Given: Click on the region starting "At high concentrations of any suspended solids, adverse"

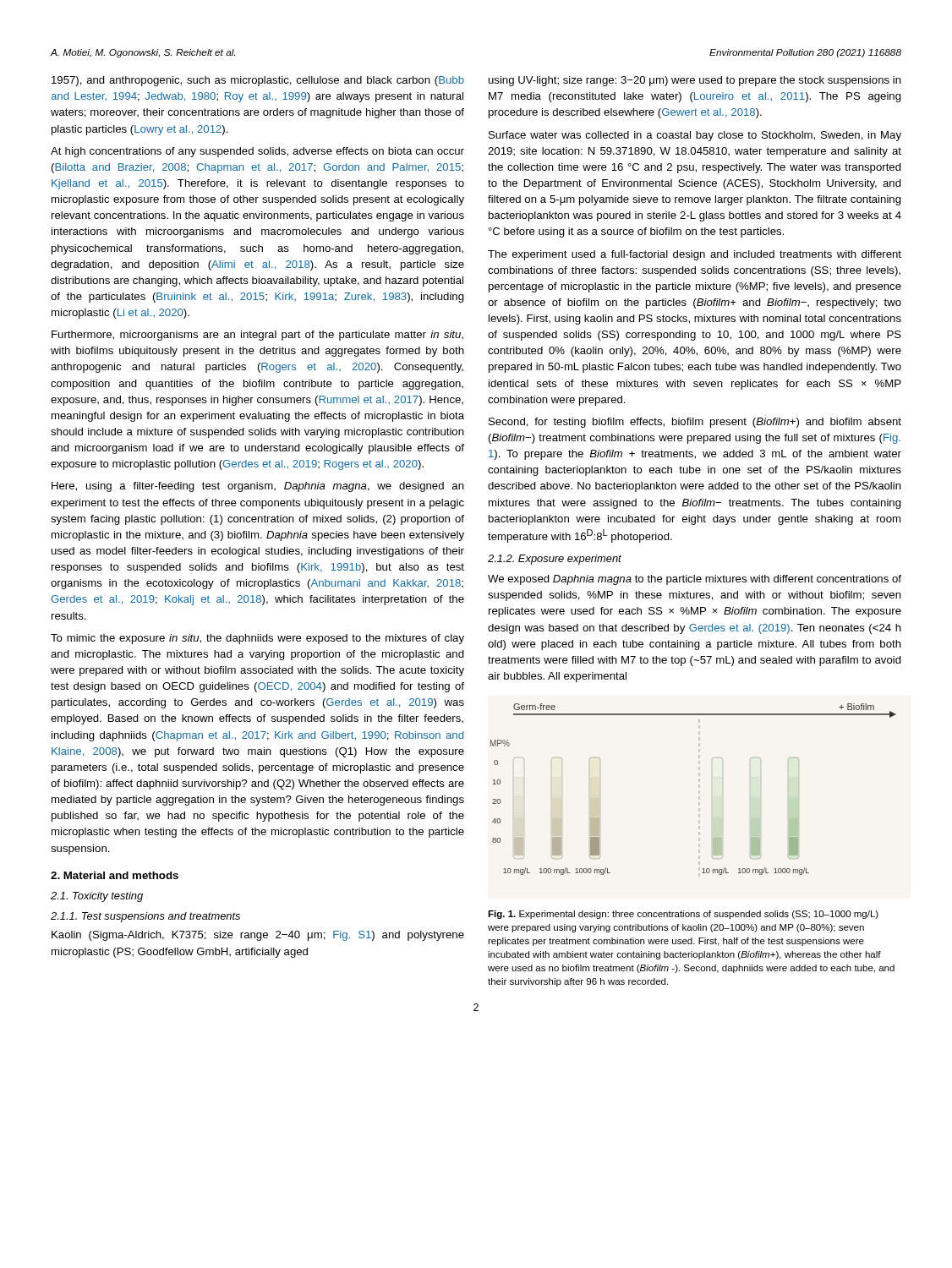Looking at the screenshot, I should [x=257, y=232].
